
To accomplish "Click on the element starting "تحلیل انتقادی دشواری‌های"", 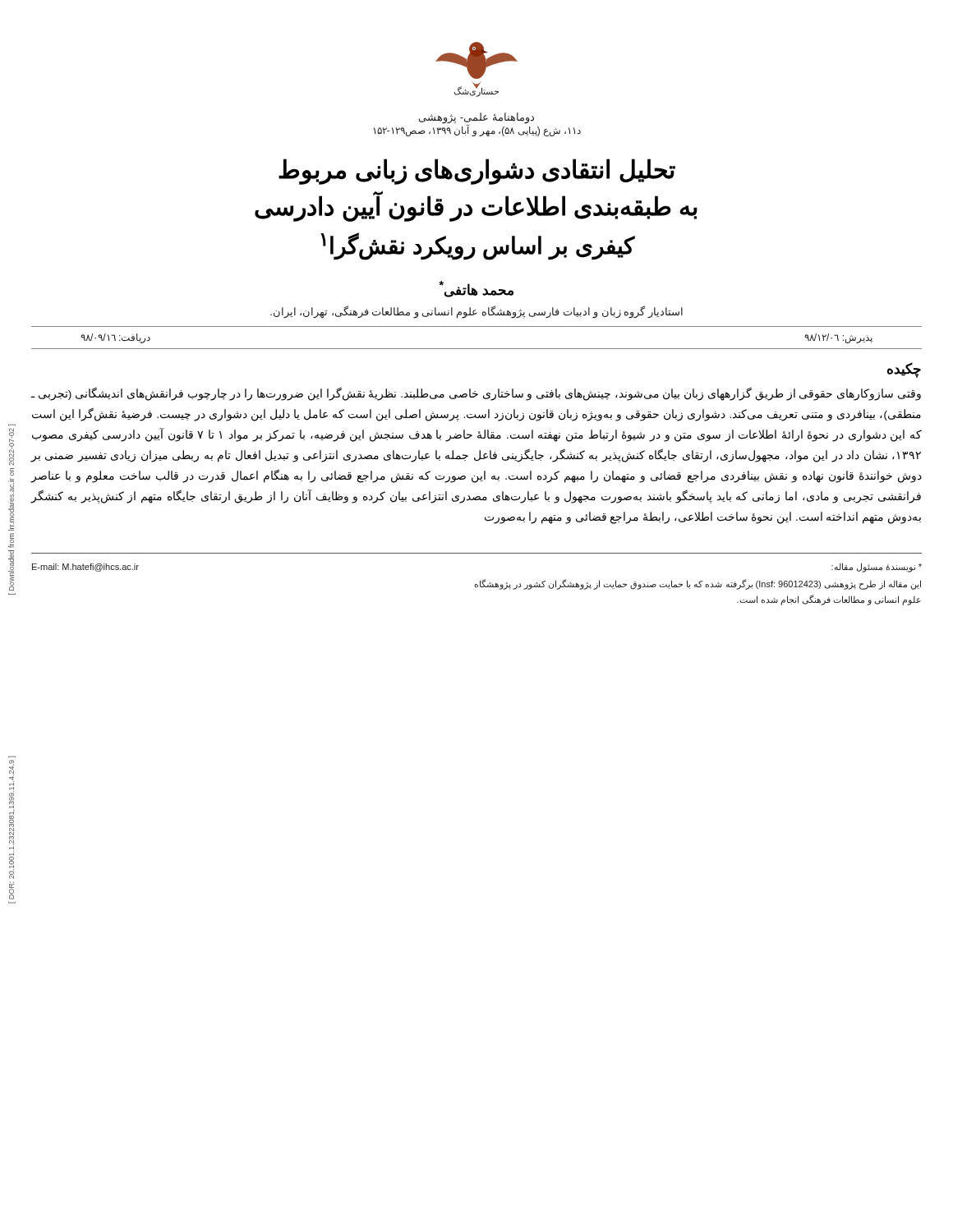I will (476, 208).
